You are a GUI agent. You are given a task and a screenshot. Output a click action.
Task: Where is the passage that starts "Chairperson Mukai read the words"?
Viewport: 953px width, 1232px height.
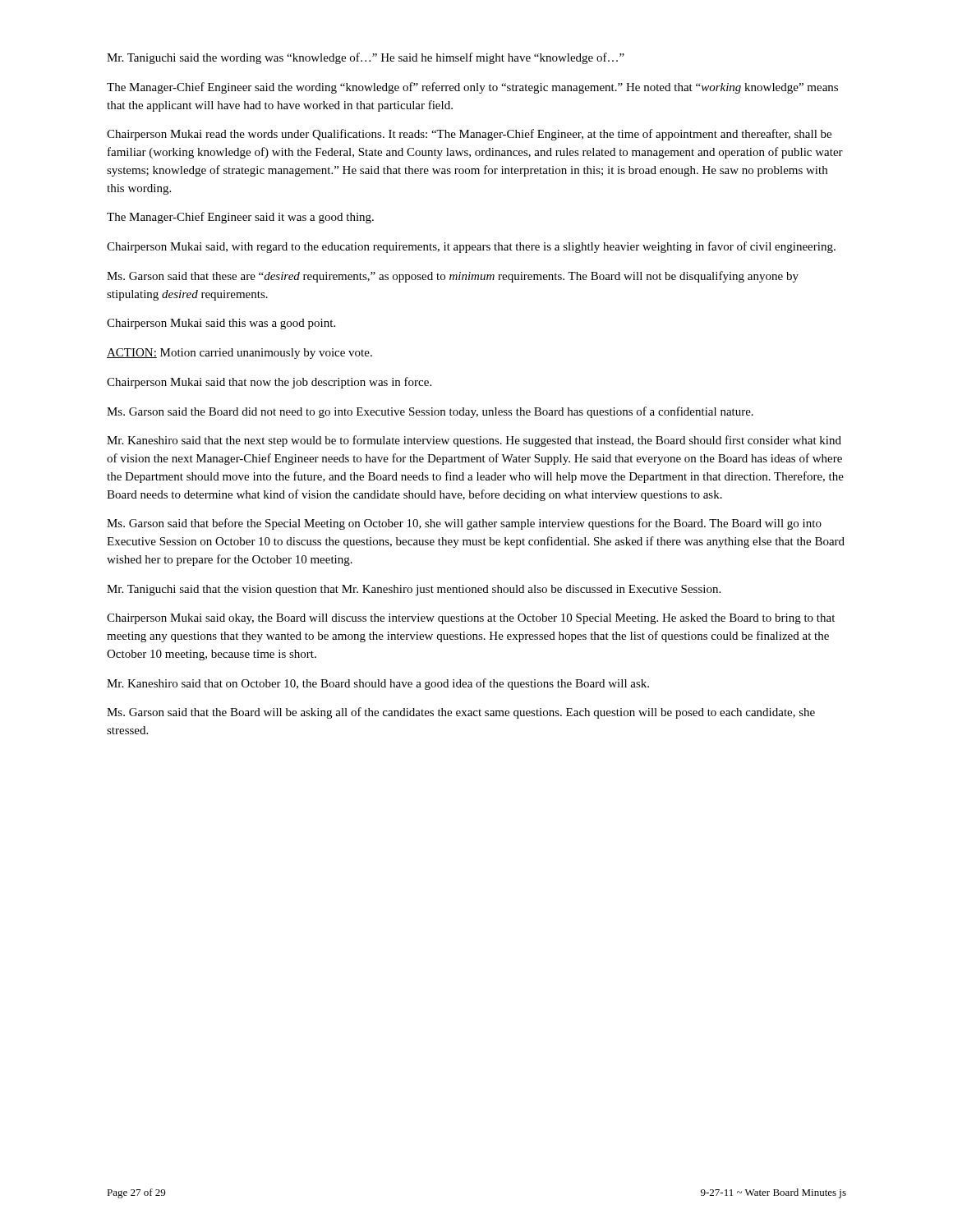point(475,161)
